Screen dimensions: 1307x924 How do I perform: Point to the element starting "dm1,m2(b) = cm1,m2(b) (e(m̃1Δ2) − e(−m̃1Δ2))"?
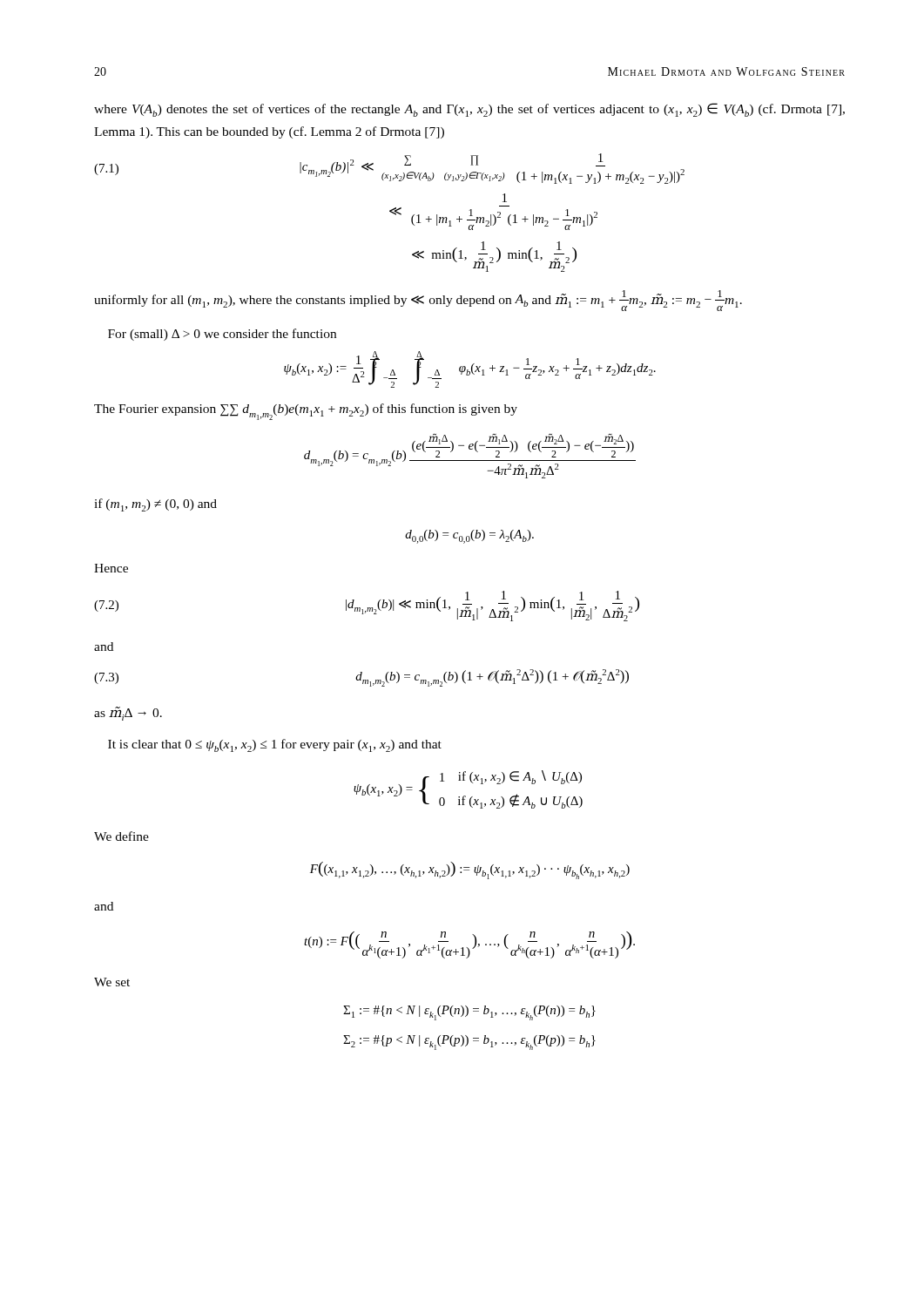470,457
